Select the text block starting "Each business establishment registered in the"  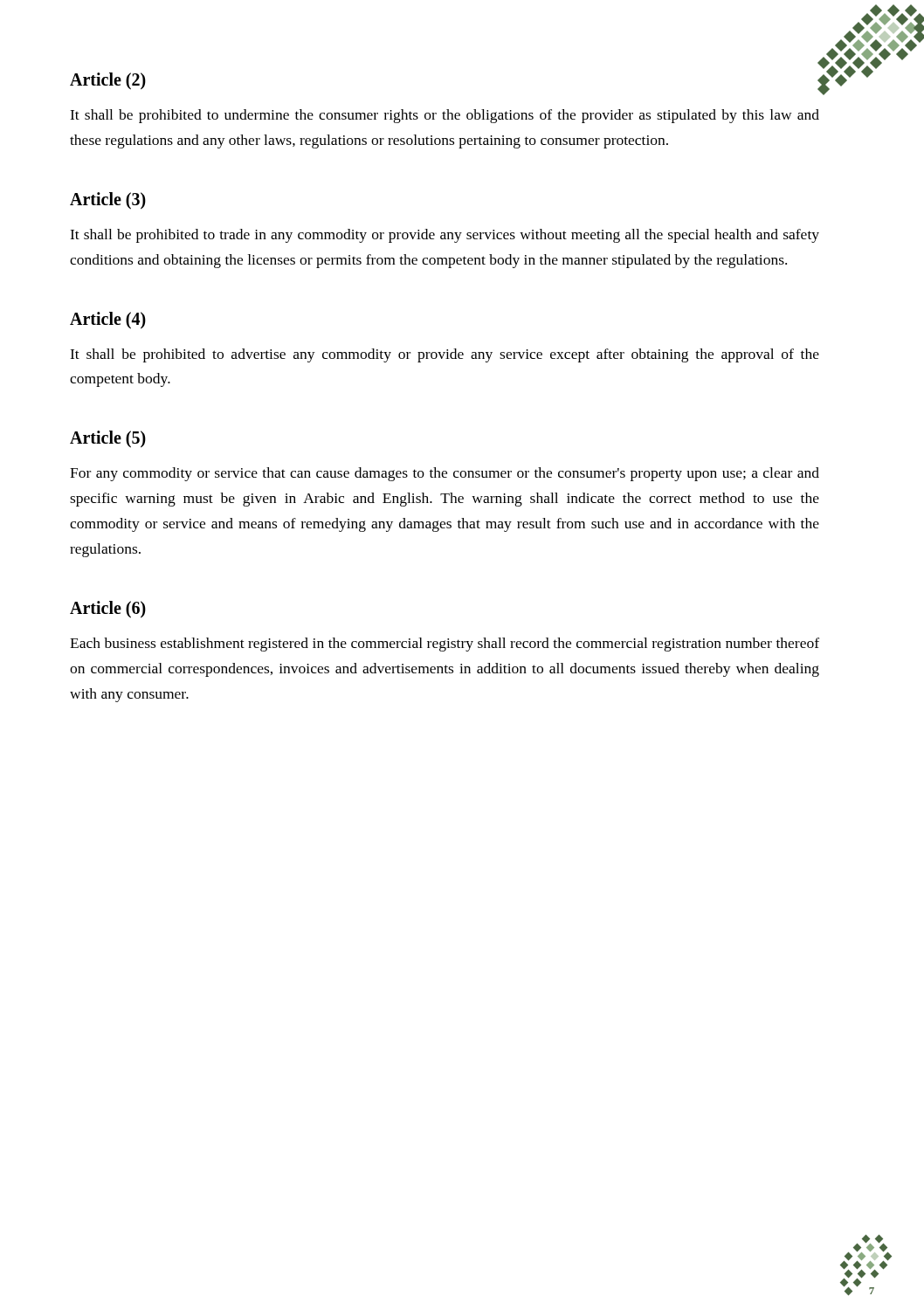[445, 668]
